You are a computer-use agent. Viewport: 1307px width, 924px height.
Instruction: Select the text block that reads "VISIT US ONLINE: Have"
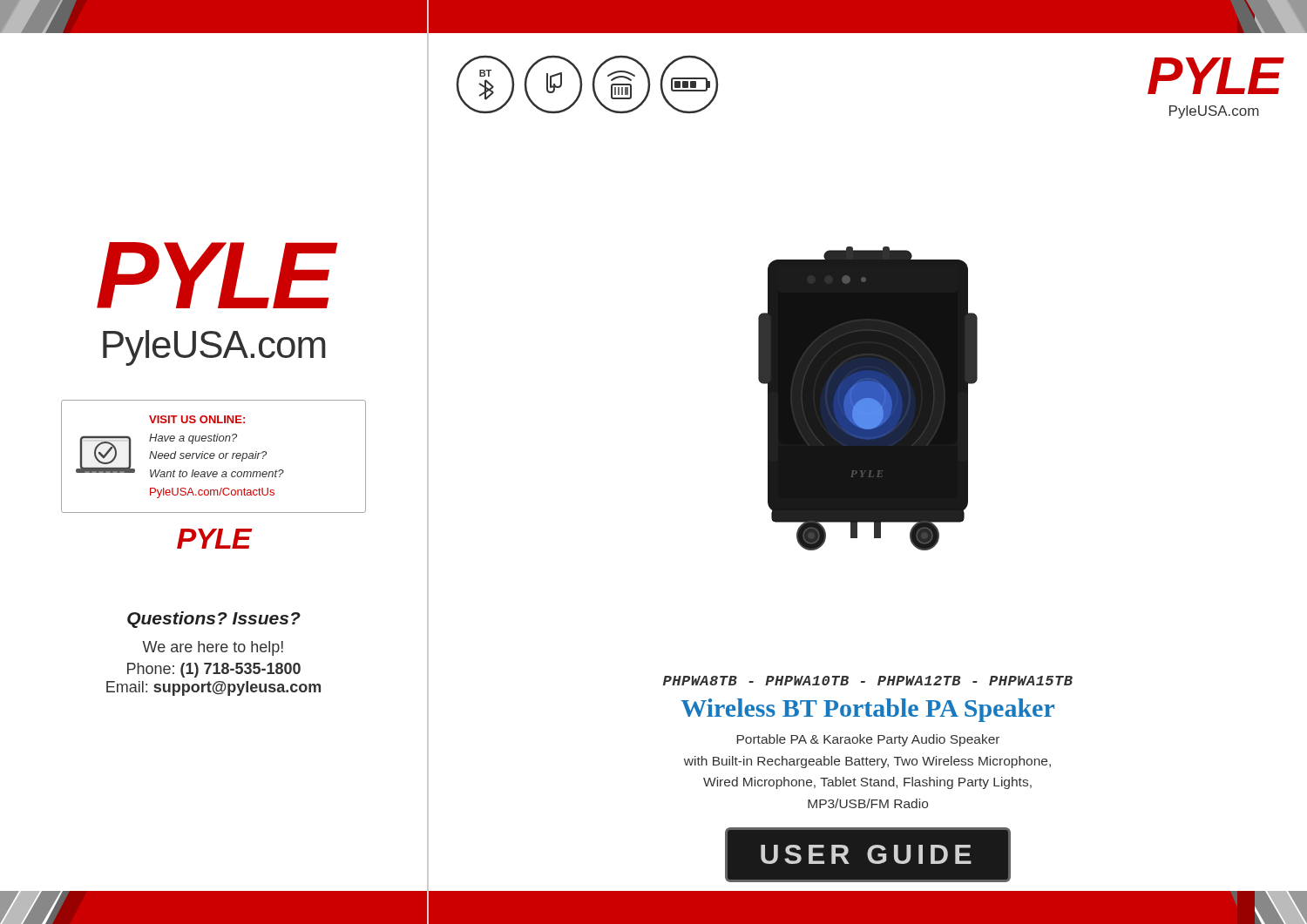click(x=216, y=456)
